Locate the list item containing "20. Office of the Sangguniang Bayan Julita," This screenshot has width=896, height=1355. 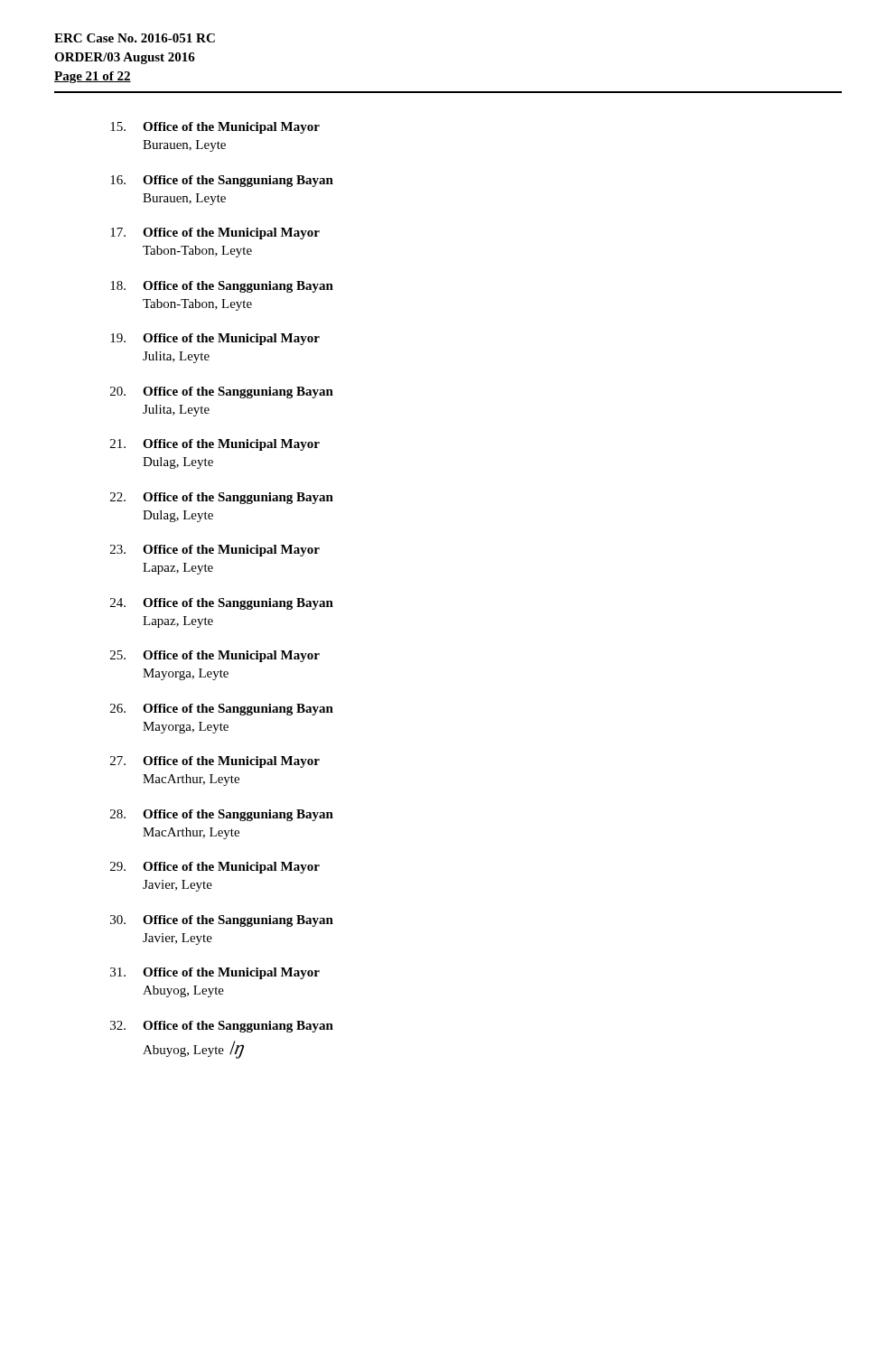[x=222, y=392]
